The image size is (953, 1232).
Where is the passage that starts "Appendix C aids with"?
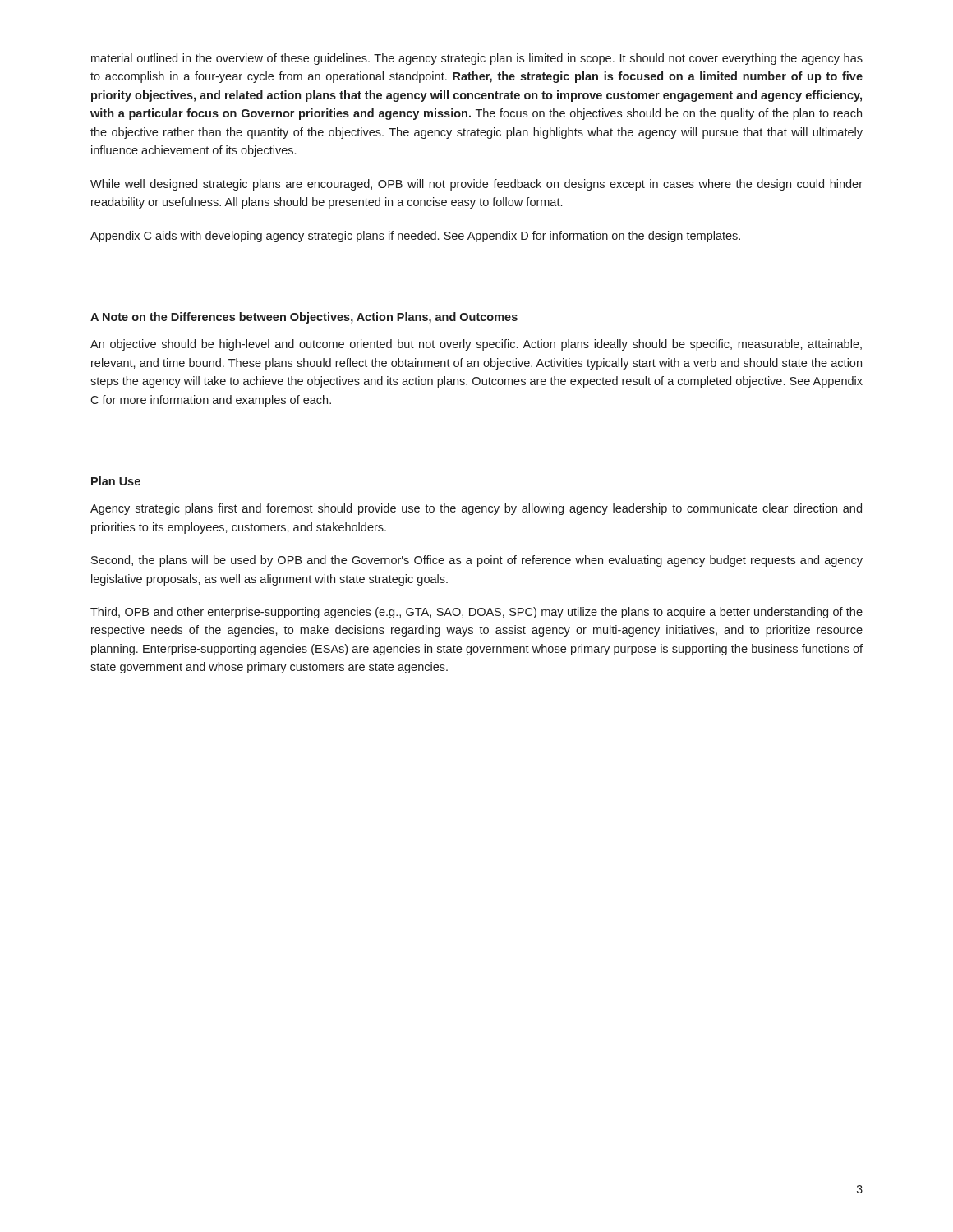tap(416, 235)
